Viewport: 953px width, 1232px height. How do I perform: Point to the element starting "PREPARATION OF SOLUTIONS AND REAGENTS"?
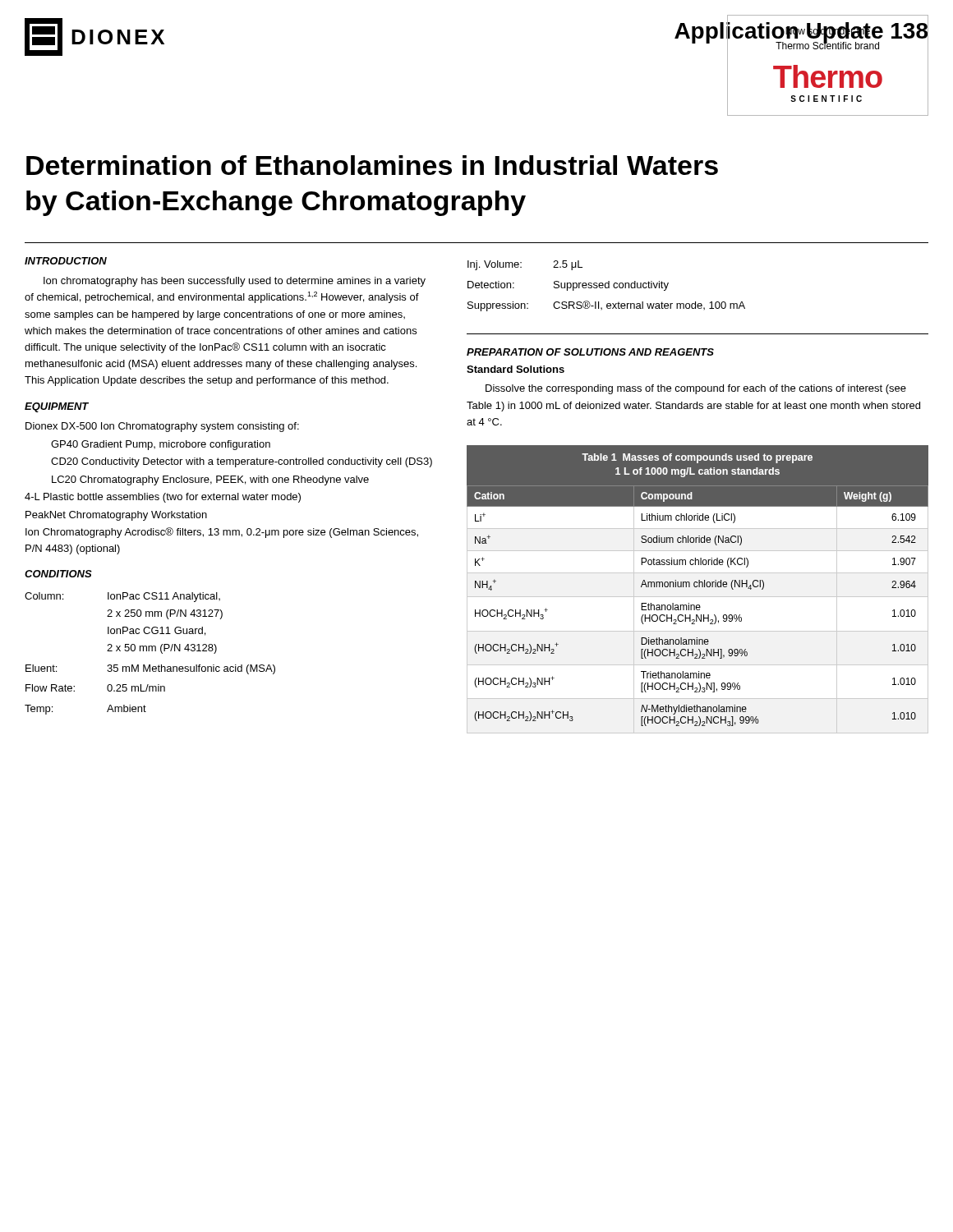590,352
